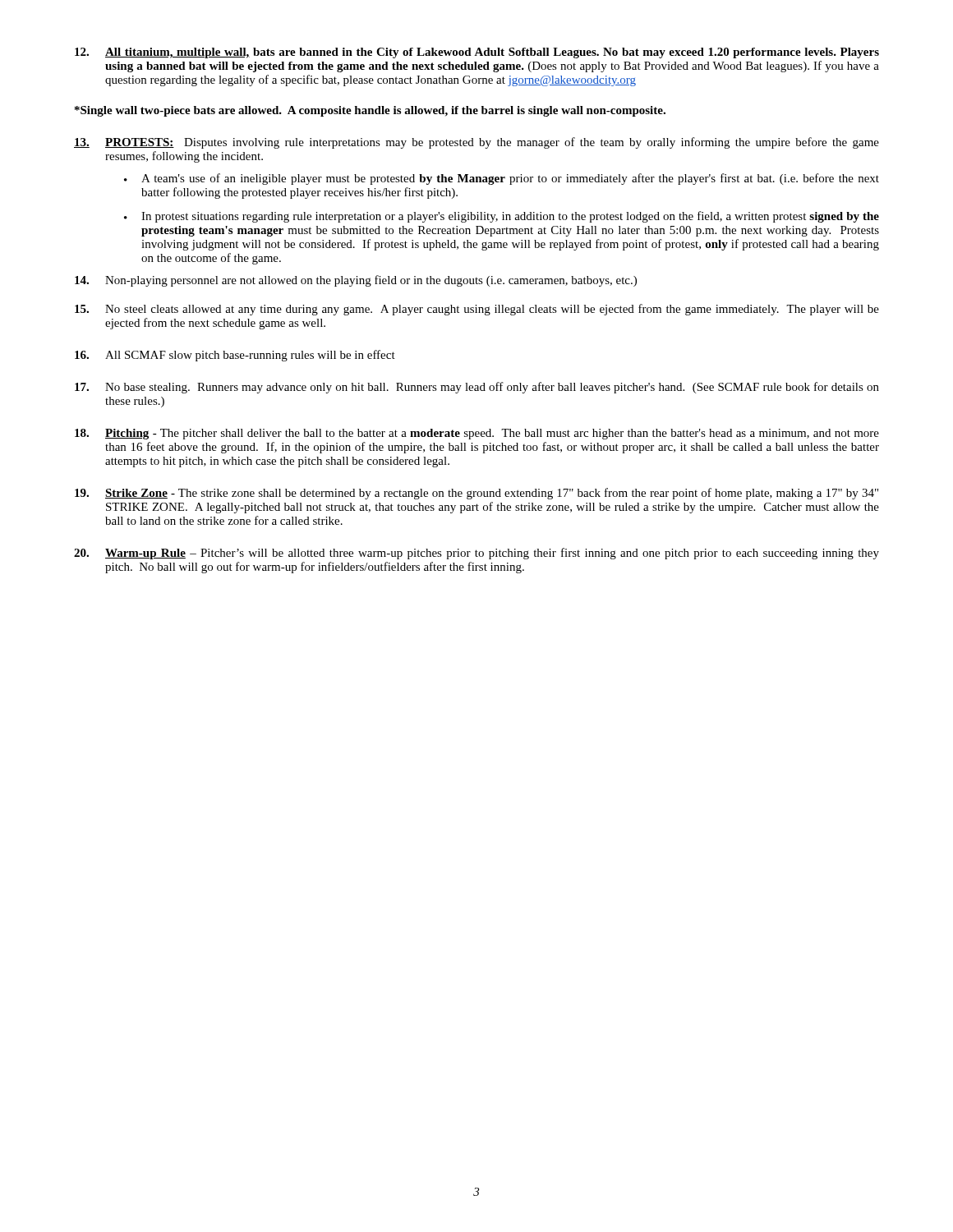This screenshot has height=1232, width=953.
Task: Navigate to the text block starting "15. No steel cleats allowed at any"
Action: point(476,316)
